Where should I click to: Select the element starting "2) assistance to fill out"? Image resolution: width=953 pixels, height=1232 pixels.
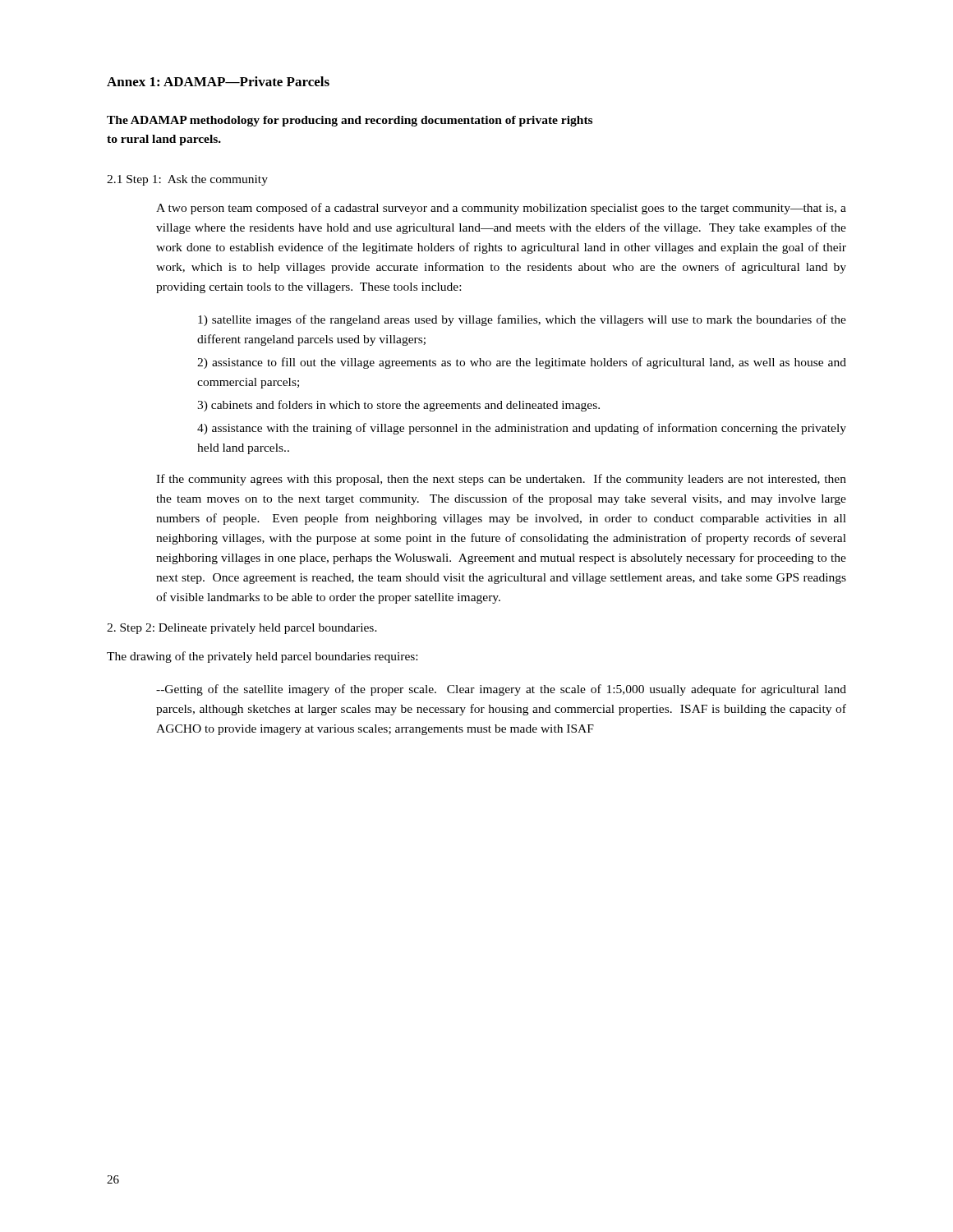tap(522, 371)
